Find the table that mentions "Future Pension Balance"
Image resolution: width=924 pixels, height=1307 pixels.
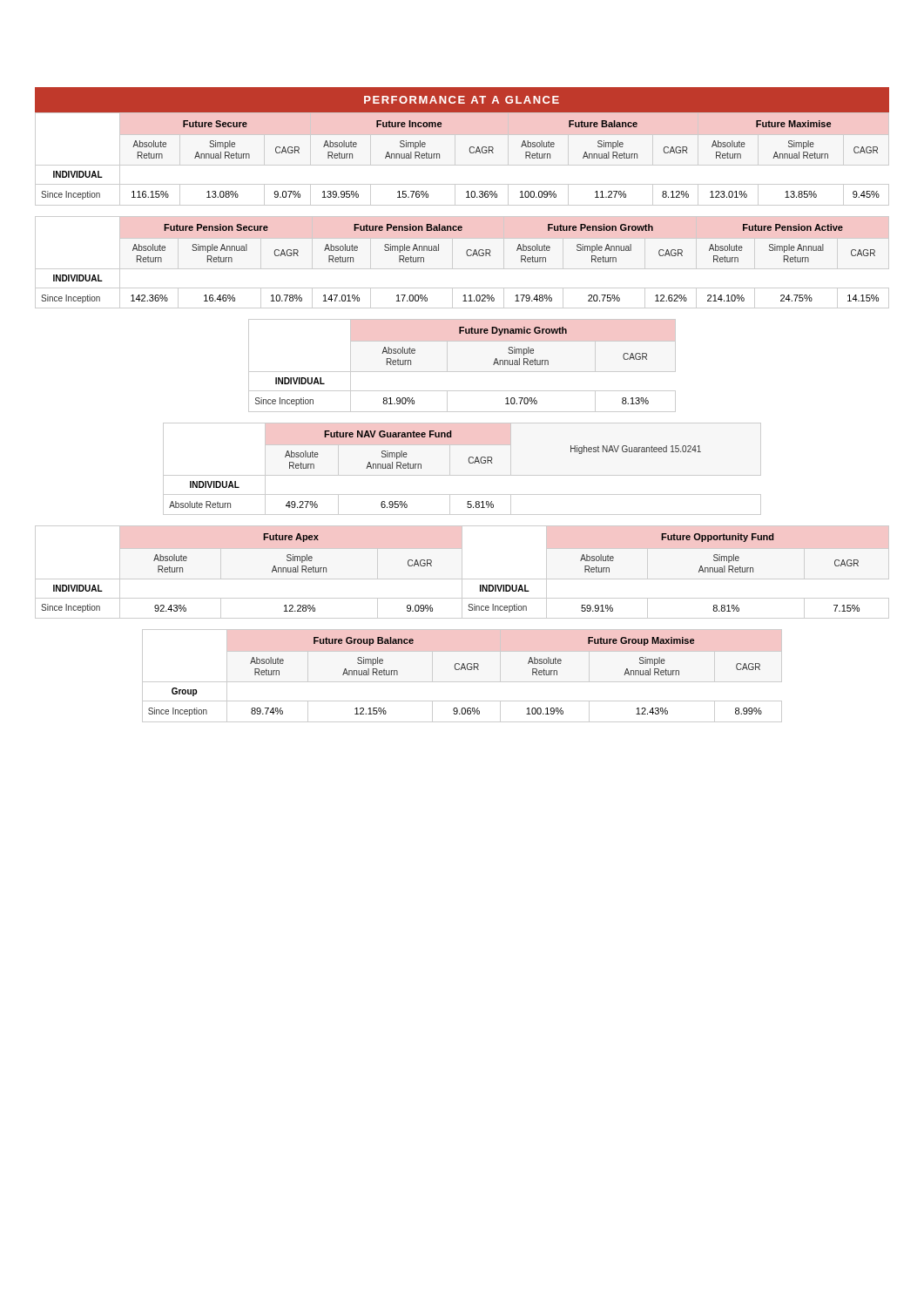(x=462, y=262)
